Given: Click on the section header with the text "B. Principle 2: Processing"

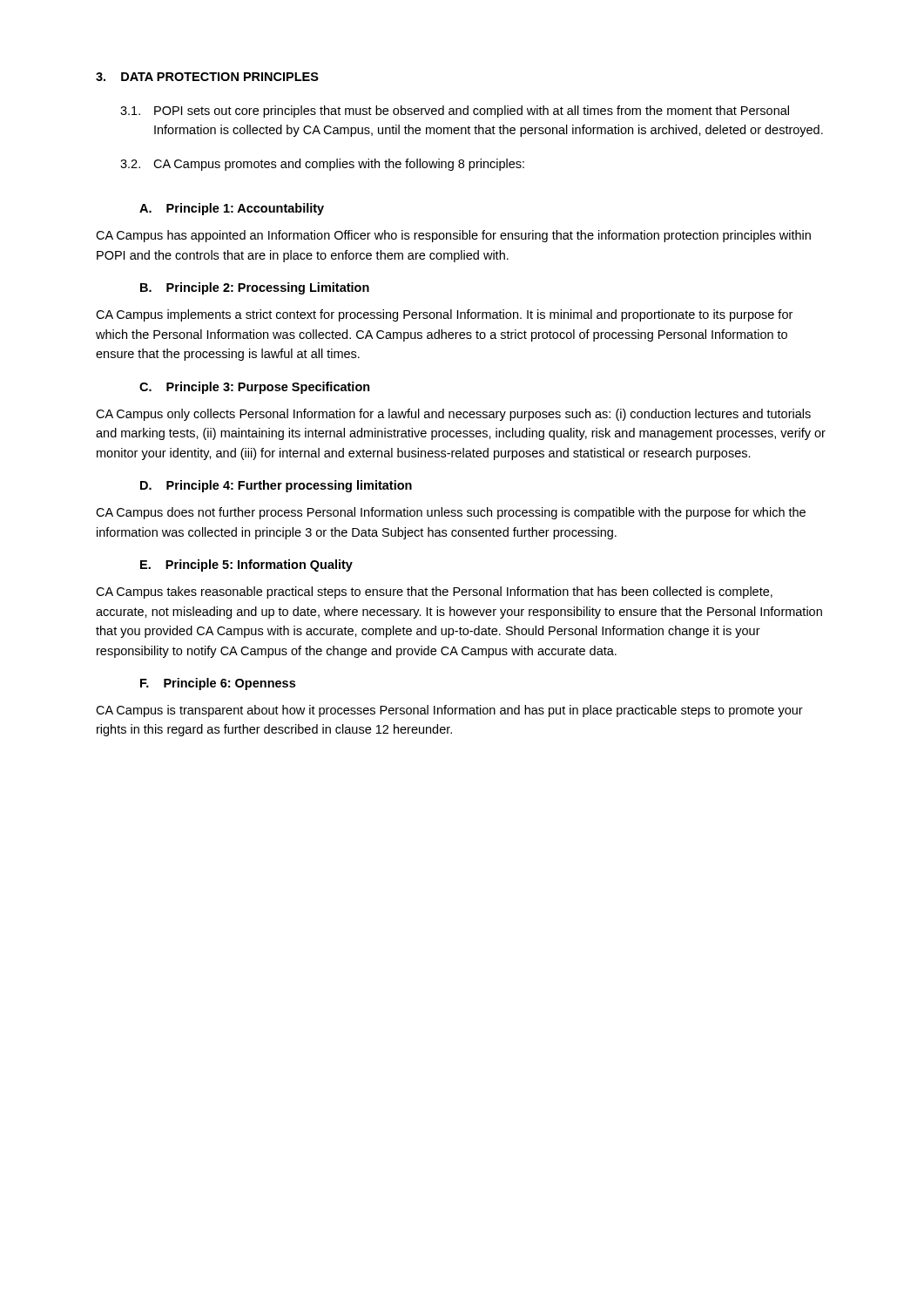Looking at the screenshot, I should (254, 288).
